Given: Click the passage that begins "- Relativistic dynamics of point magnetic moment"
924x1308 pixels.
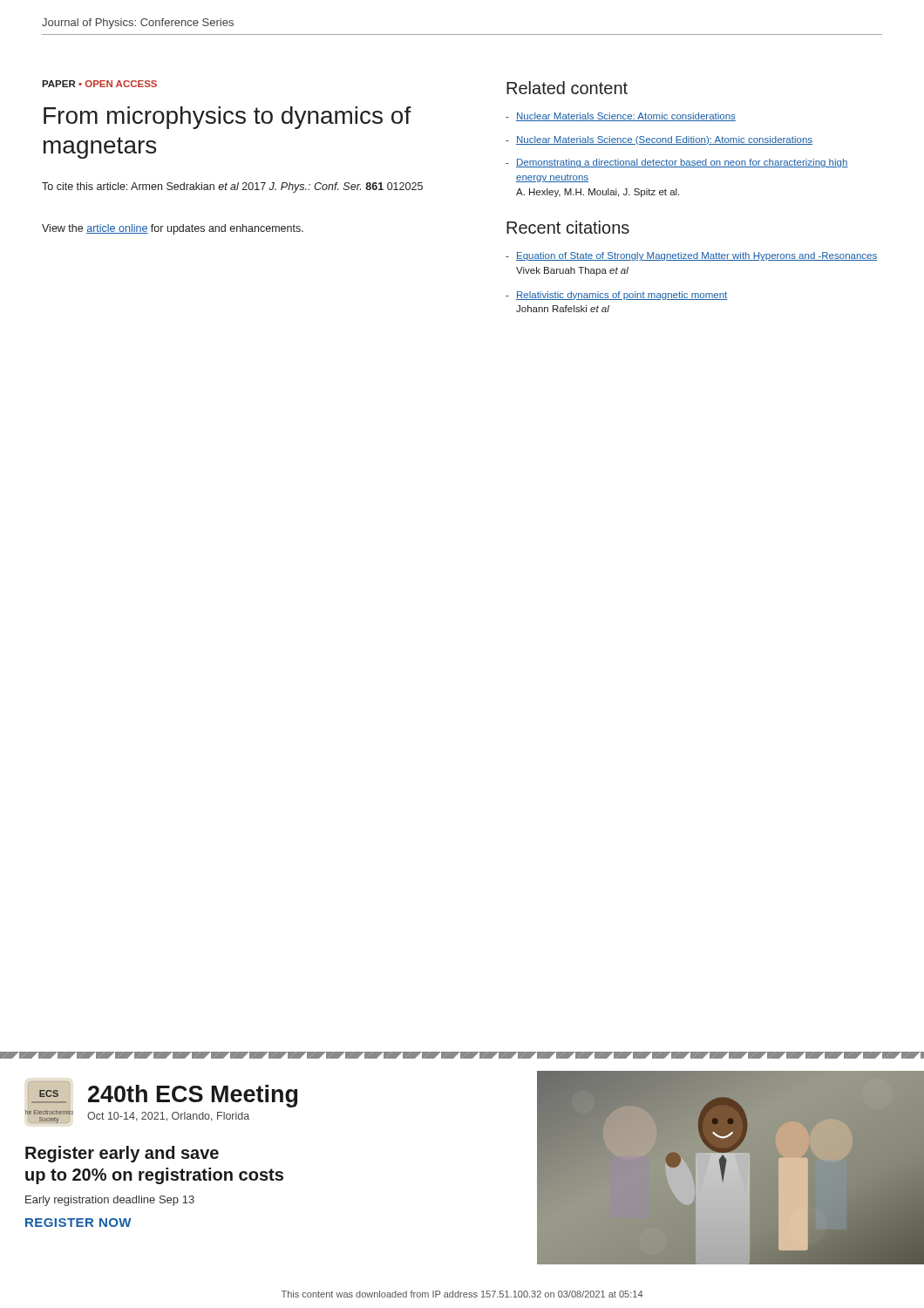Looking at the screenshot, I should coord(616,301).
